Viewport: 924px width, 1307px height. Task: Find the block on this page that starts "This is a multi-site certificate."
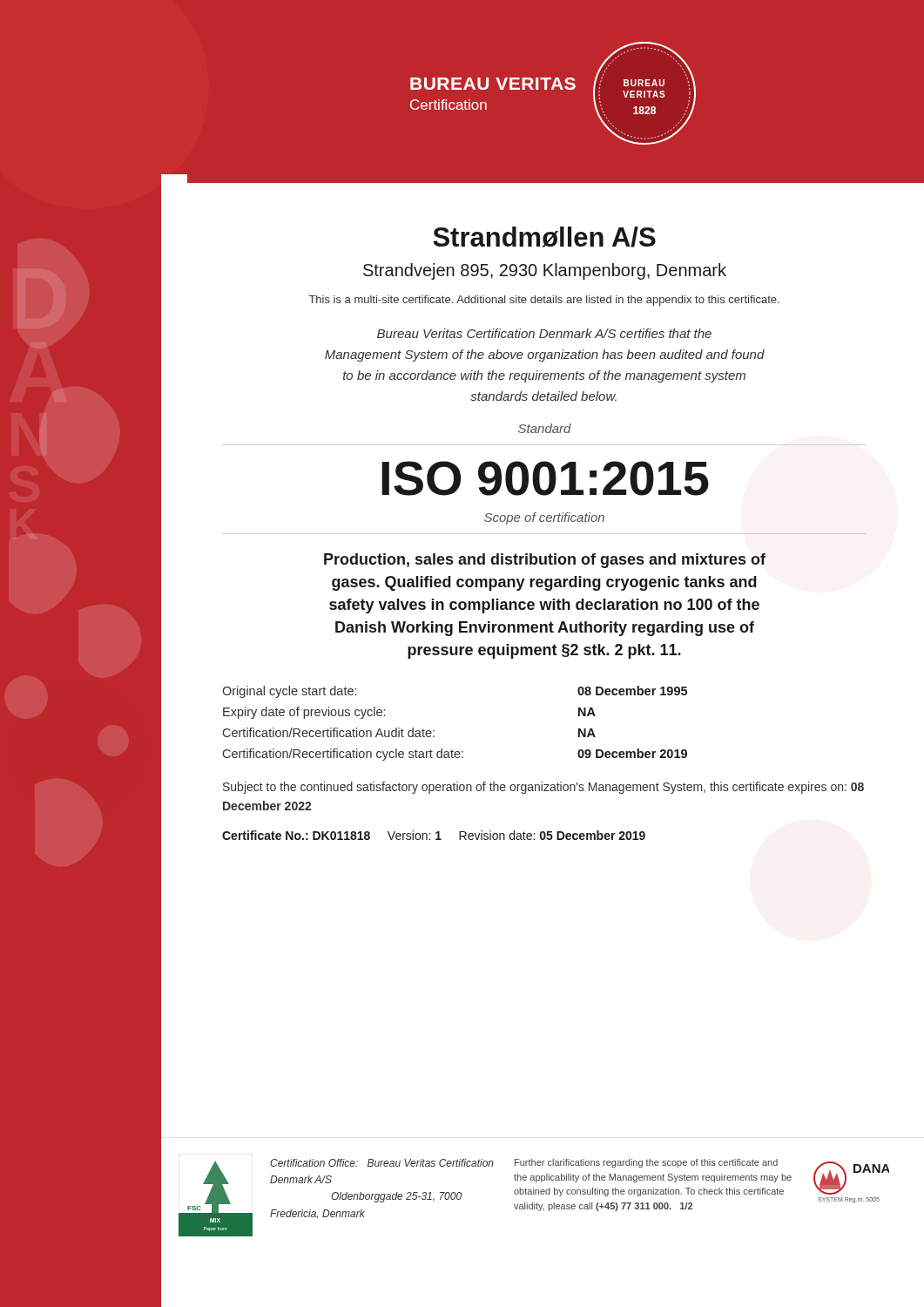coord(544,299)
